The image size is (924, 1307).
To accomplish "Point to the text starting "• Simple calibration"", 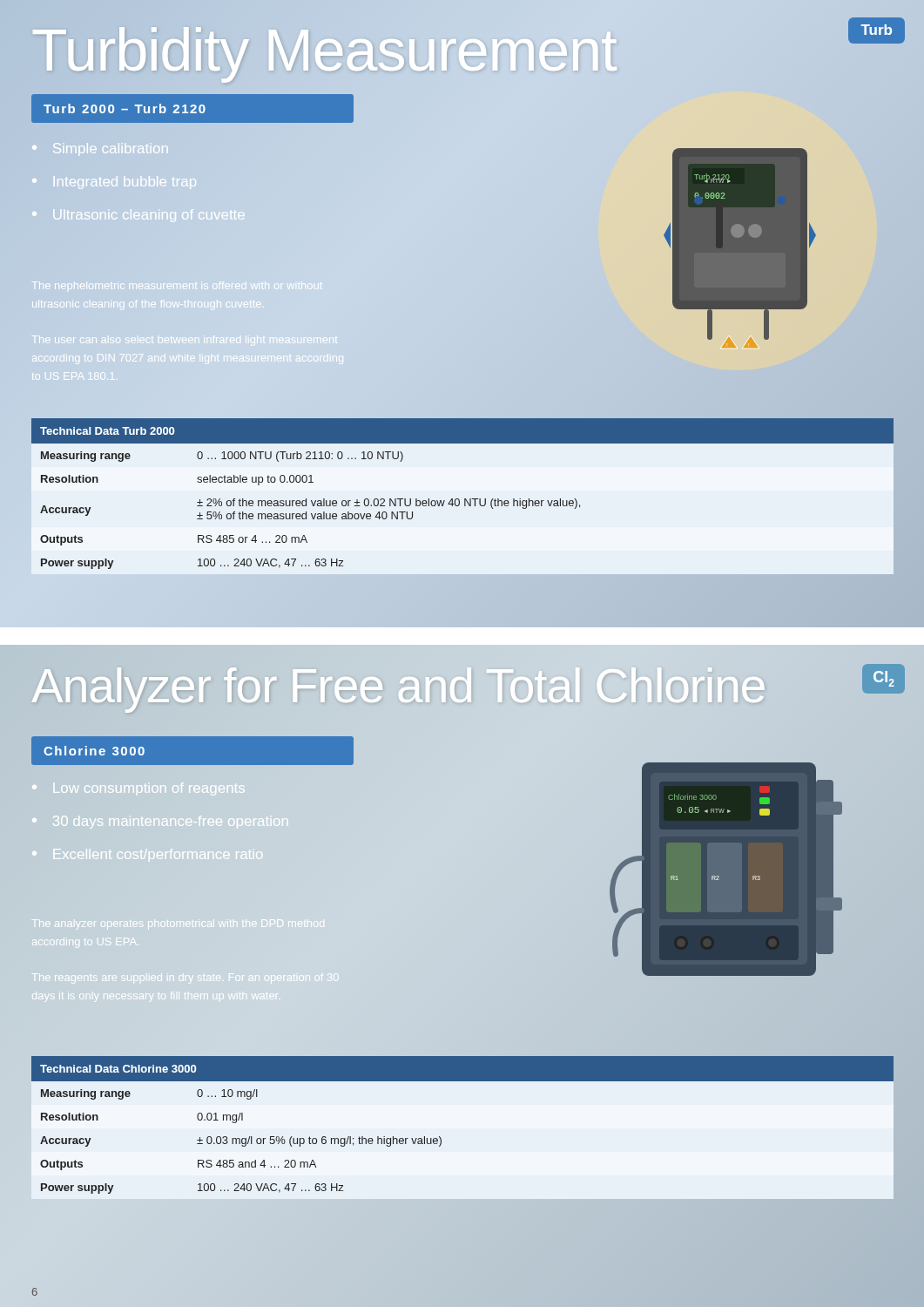I will [x=100, y=147].
